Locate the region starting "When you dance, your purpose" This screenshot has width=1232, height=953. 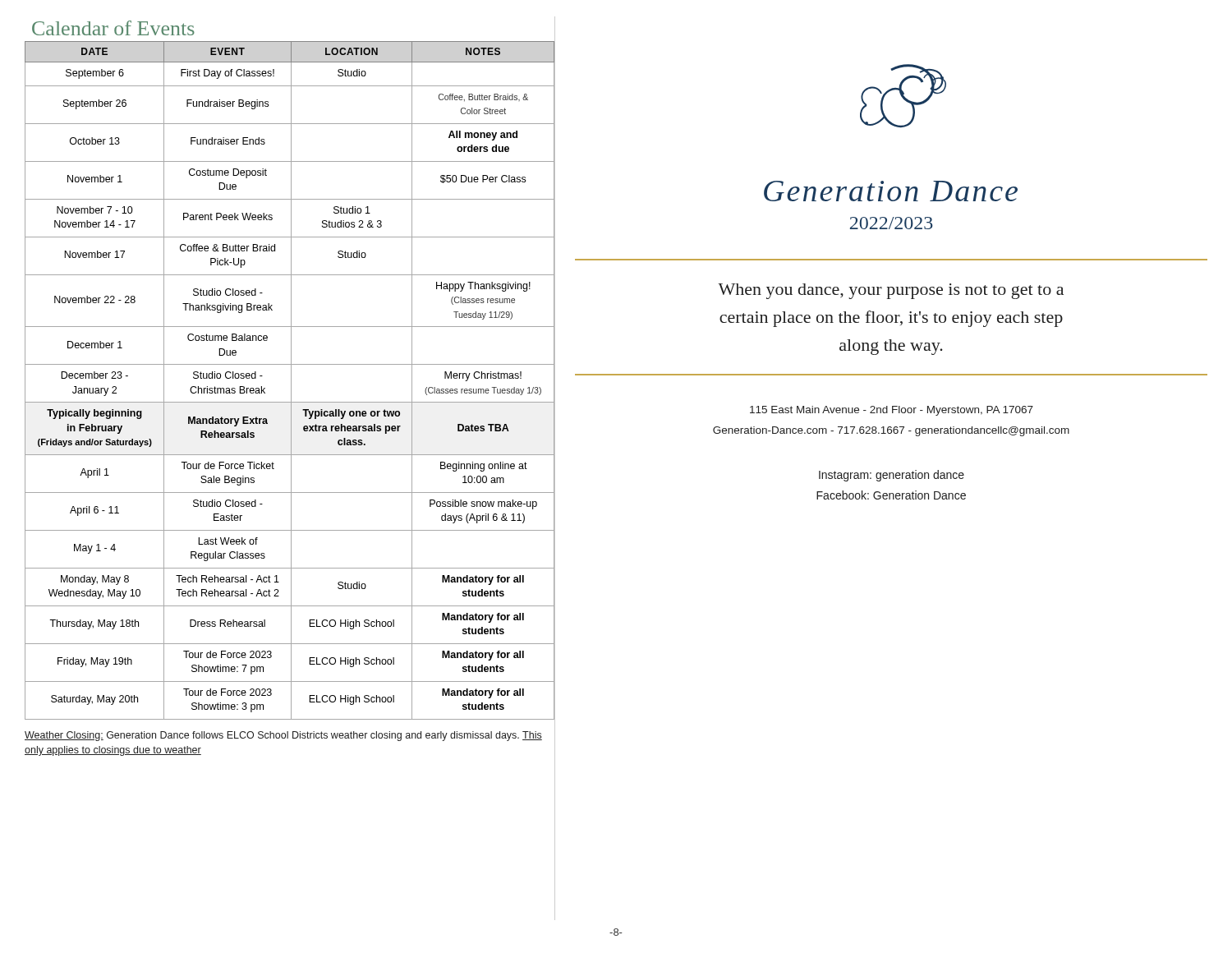click(891, 317)
